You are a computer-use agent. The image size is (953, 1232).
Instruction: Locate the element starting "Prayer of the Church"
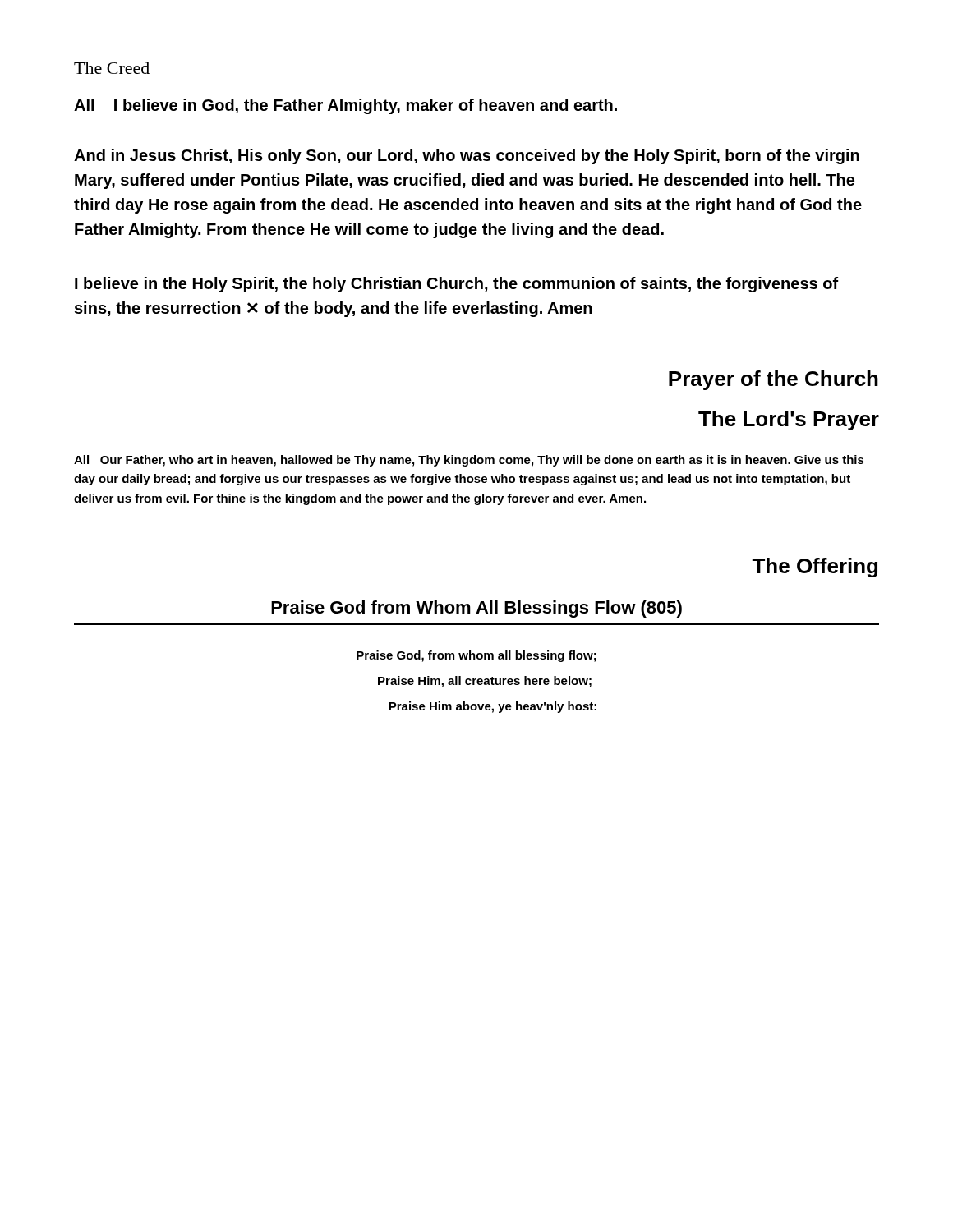(773, 379)
